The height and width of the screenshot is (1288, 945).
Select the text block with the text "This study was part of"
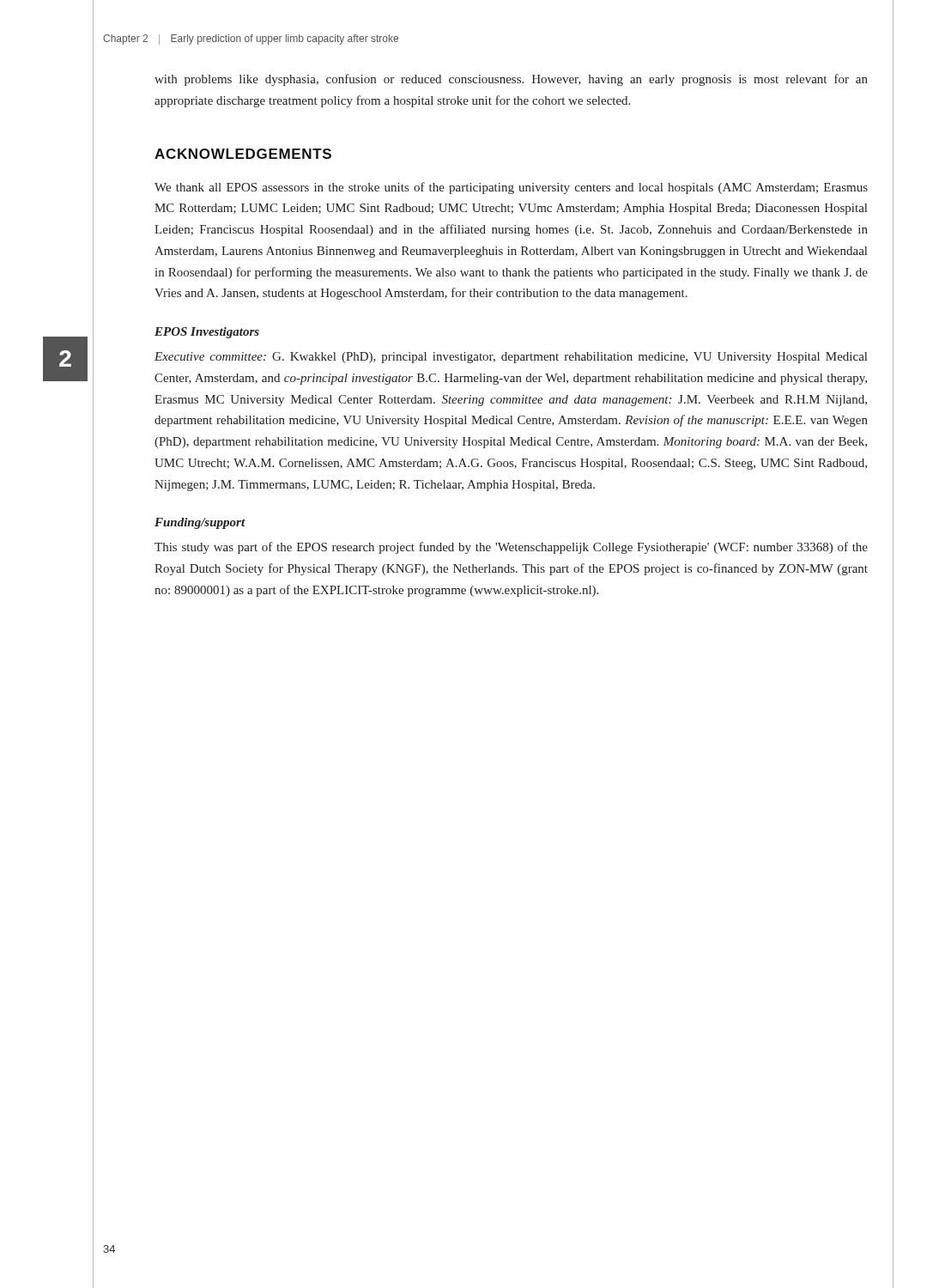(511, 568)
